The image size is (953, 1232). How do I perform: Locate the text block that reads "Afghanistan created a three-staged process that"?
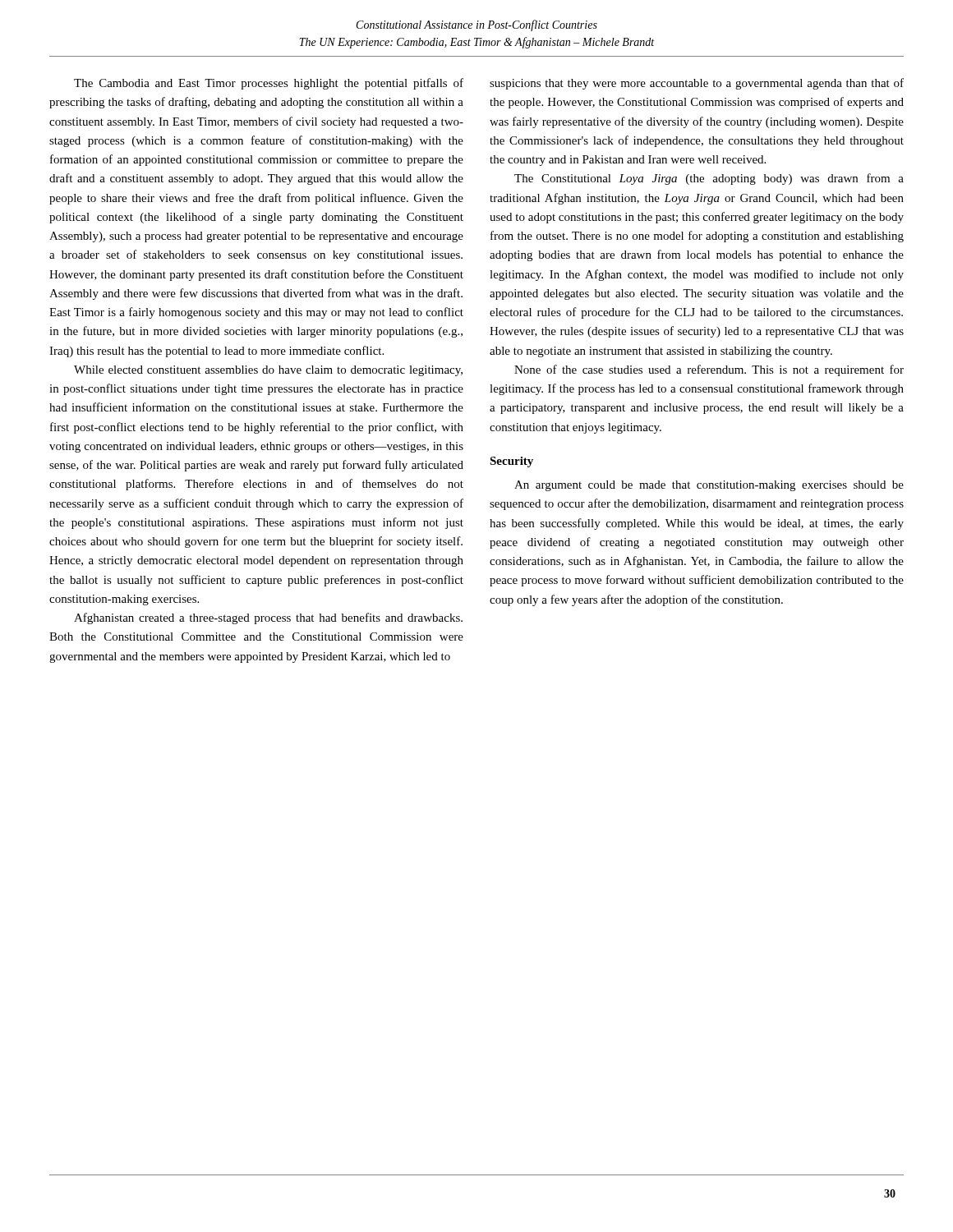click(x=256, y=637)
